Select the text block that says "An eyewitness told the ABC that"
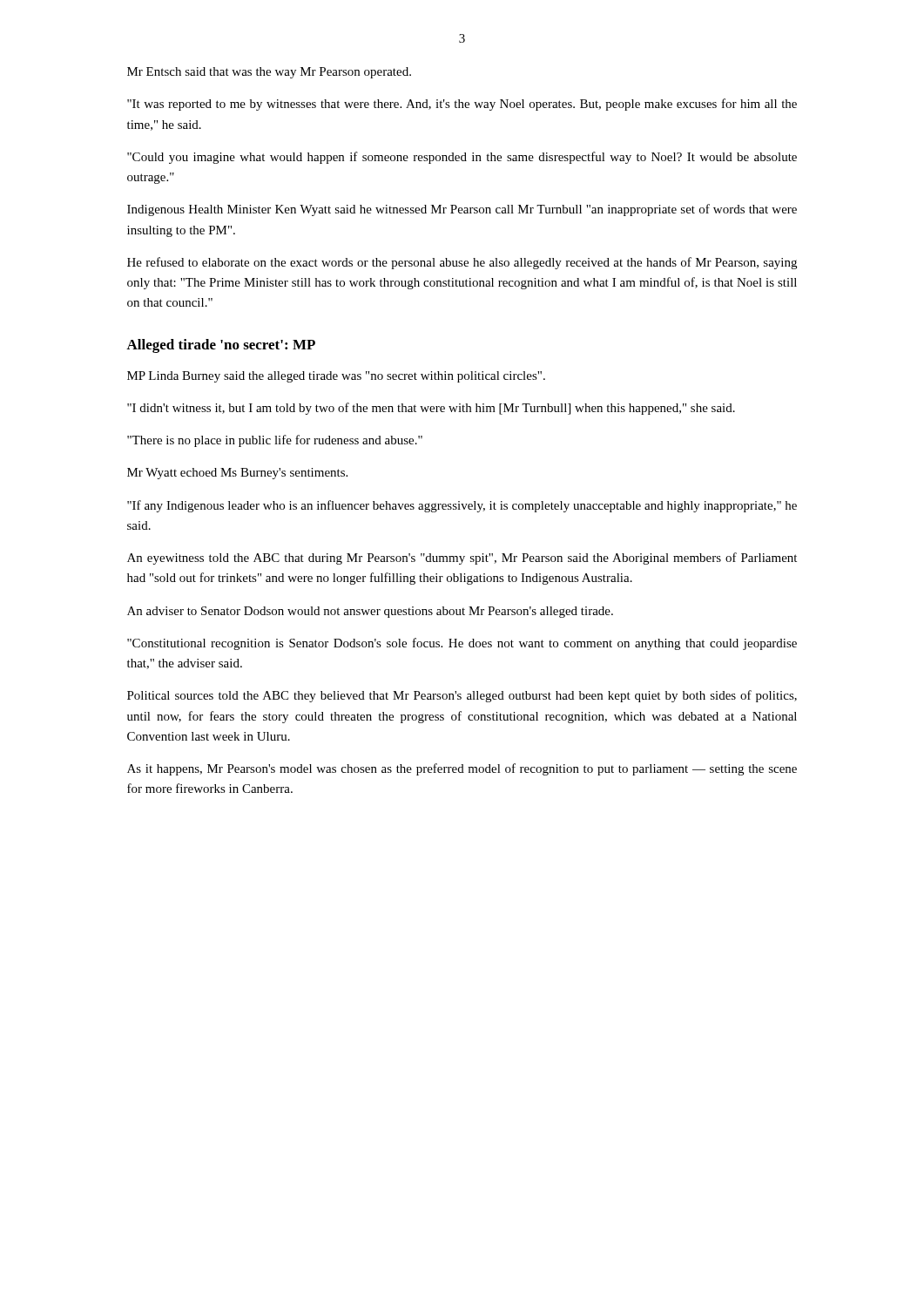The image size is (924, 1307). point(462,568)
